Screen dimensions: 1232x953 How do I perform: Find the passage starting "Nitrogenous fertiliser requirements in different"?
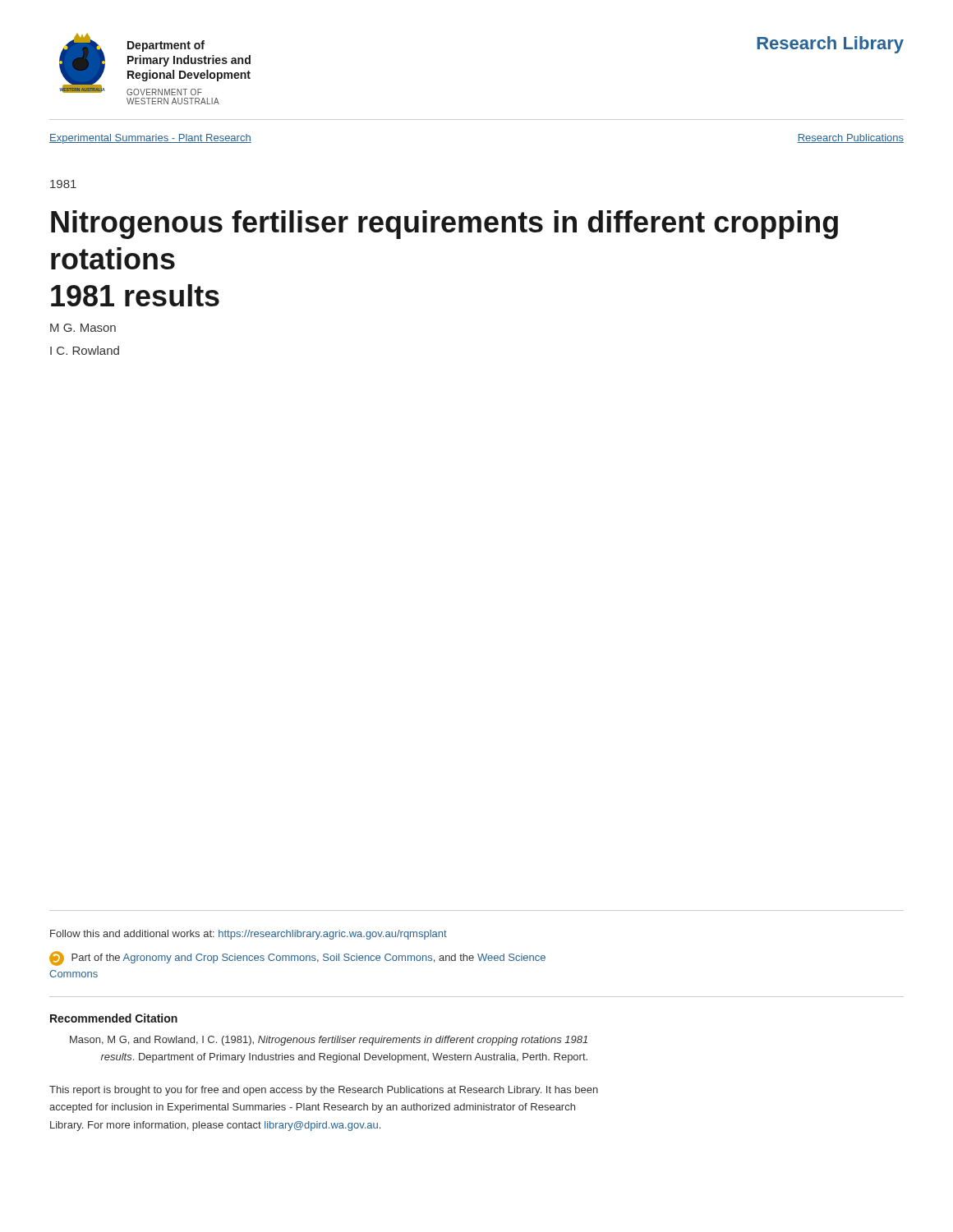444,225
